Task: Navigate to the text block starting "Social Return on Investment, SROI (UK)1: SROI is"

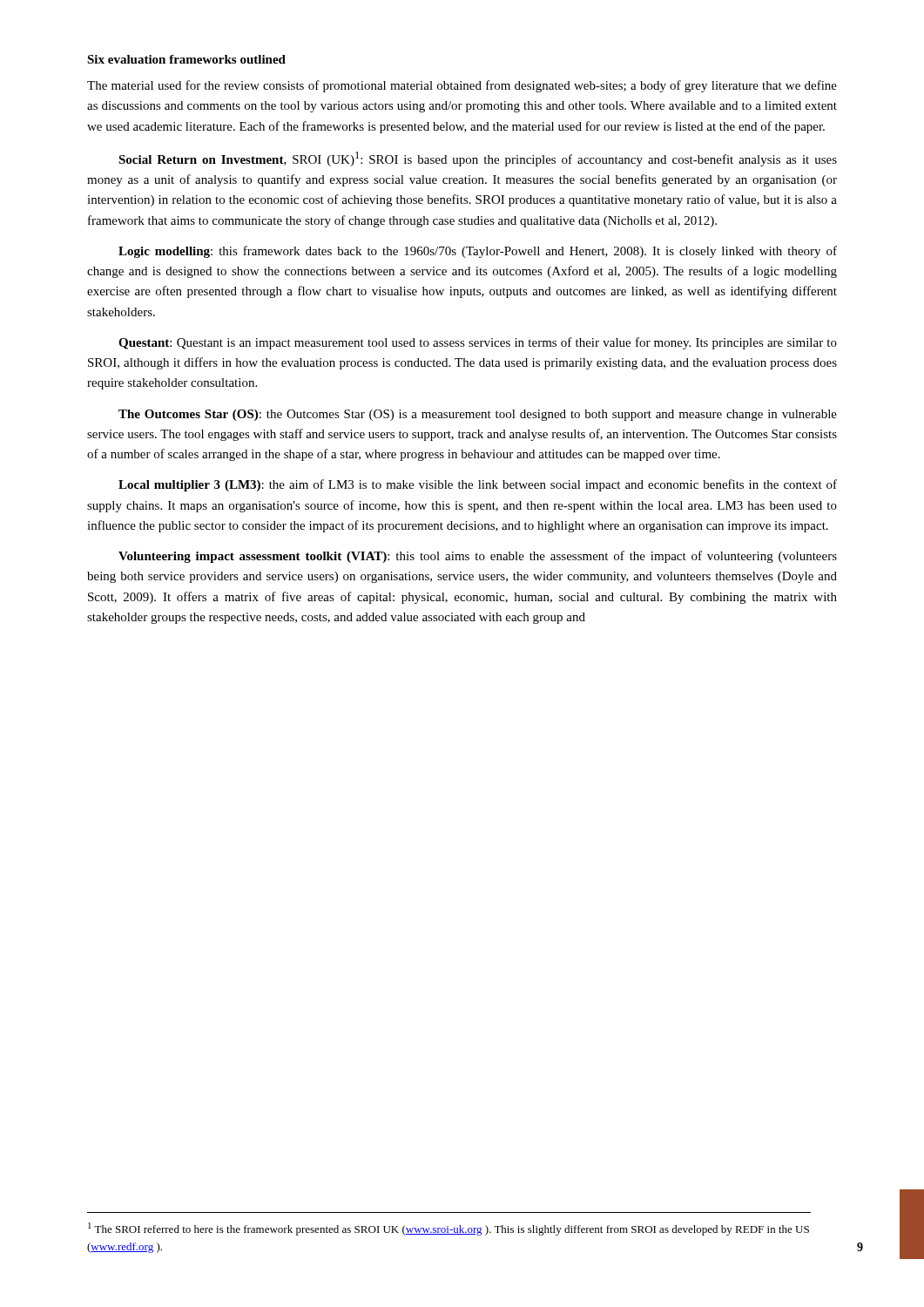Action: pyautogui.click(x=462, y=189)
